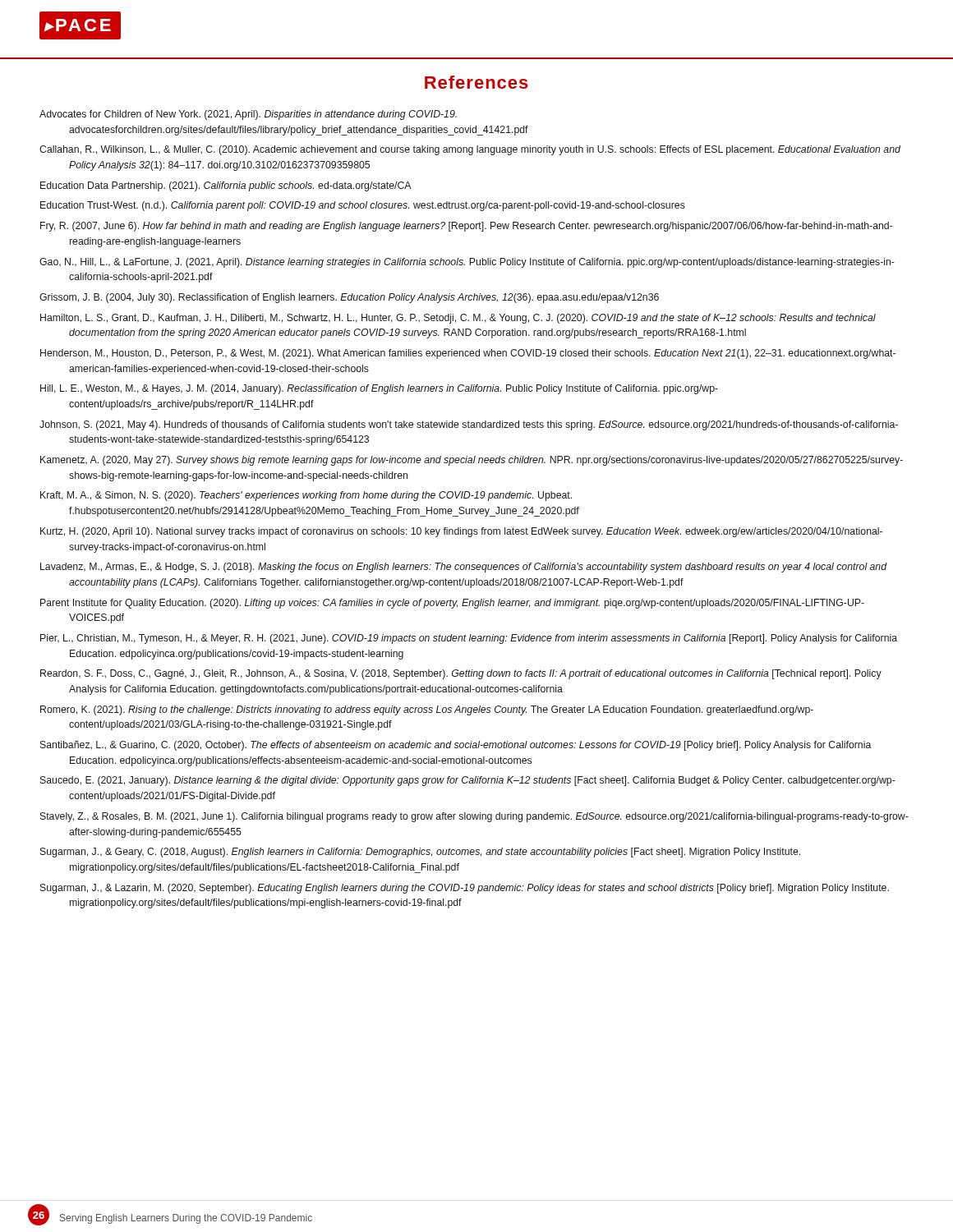Image resolution: width=953 pixels, height=1232 pixels.
Task: Point to the element starting "Kamenetz, A. (2020,"
Action: [x=471, y=468]
